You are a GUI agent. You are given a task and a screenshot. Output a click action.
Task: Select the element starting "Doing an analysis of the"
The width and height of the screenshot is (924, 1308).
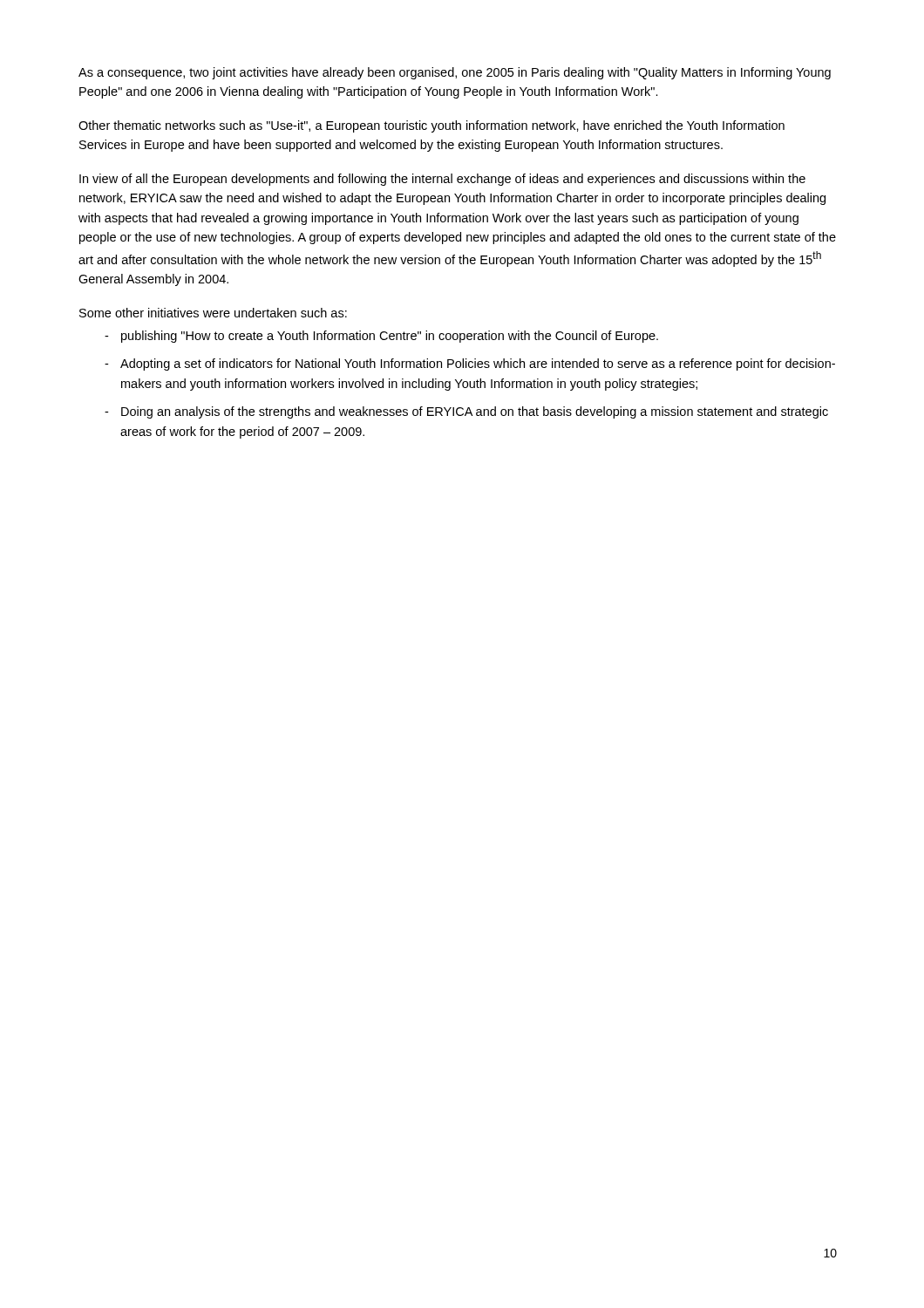click(474, 422)
